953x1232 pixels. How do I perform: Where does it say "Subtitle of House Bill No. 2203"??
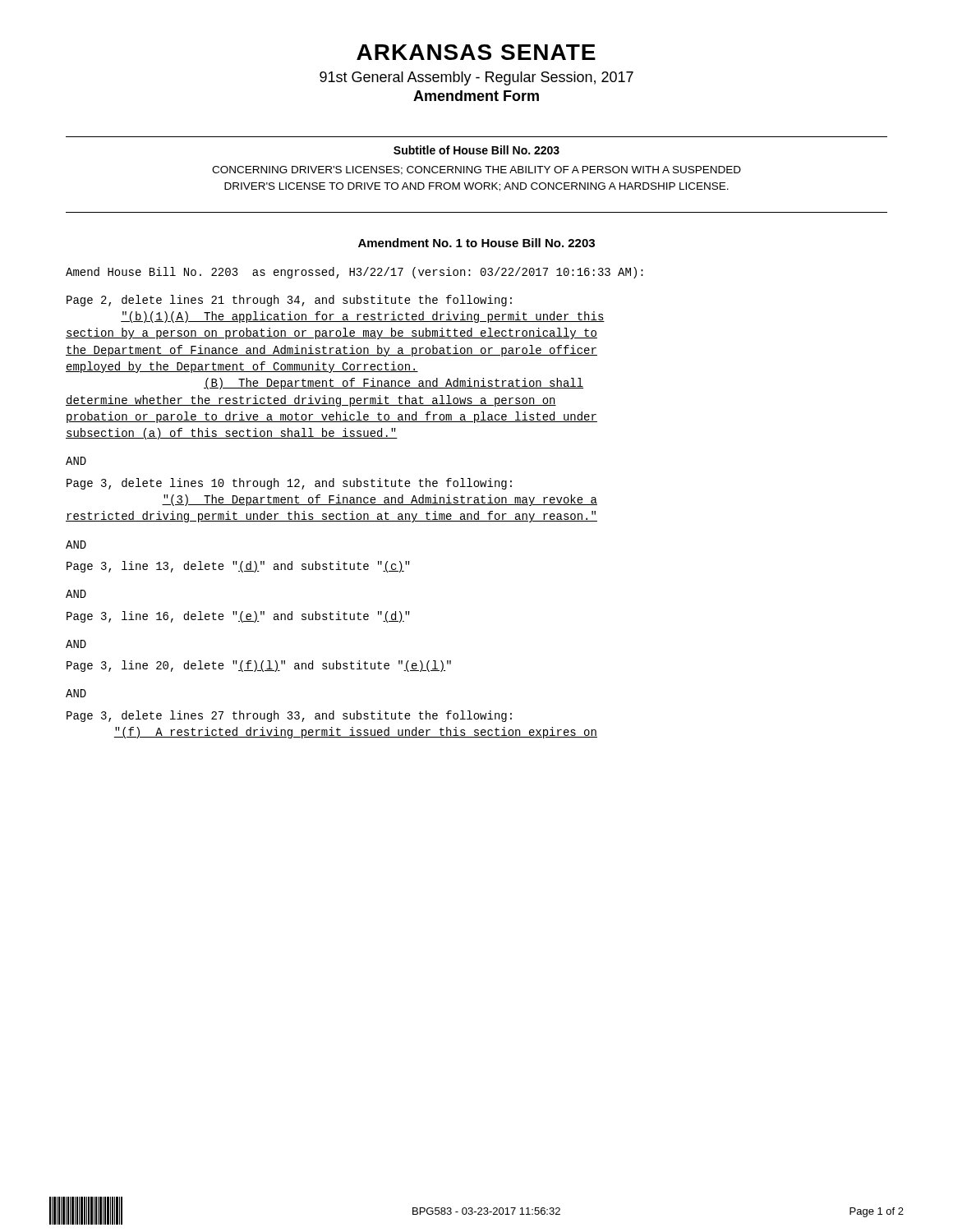pos(476,150)
